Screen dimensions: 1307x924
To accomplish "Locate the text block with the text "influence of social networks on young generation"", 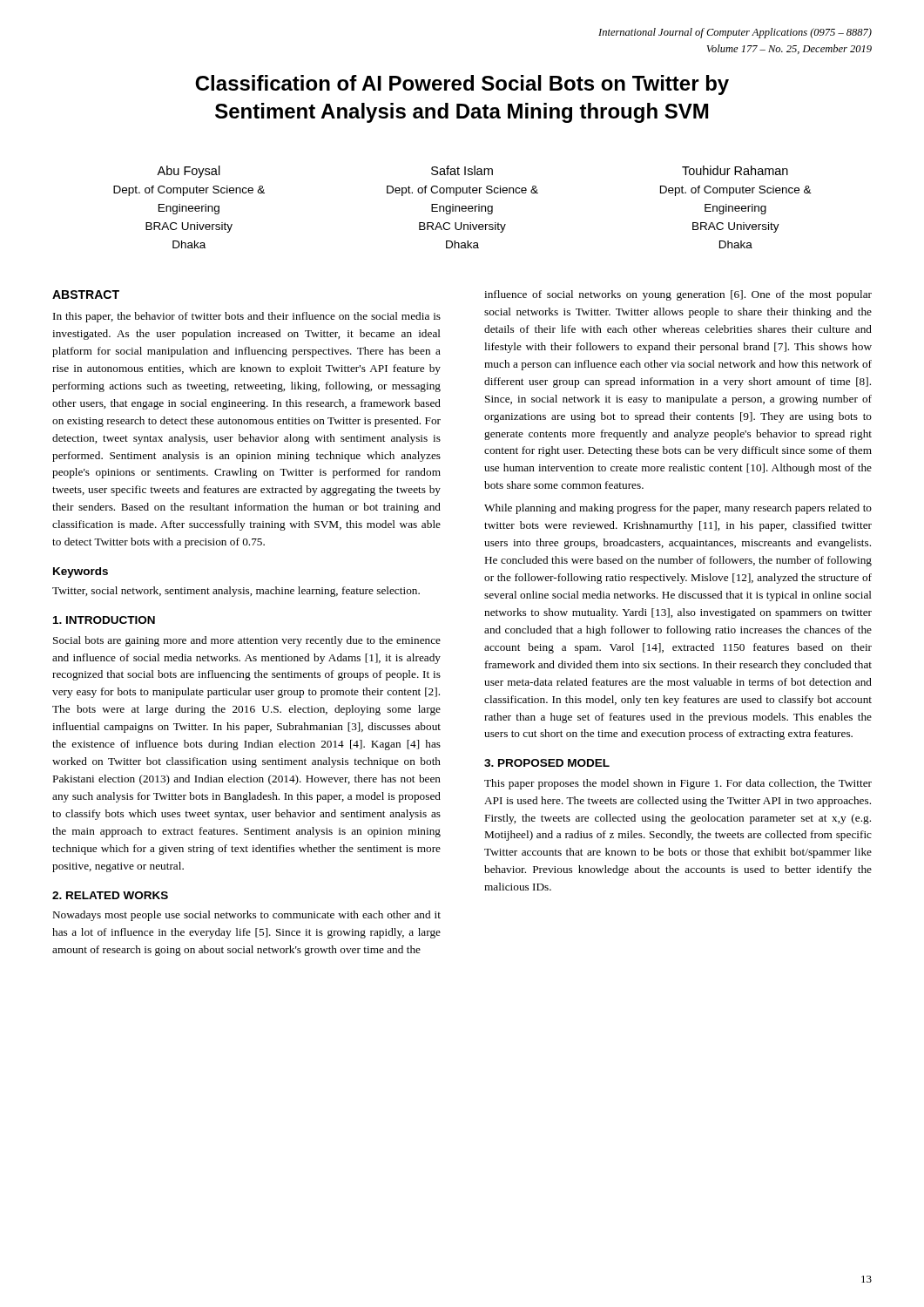I will (678, 514).
